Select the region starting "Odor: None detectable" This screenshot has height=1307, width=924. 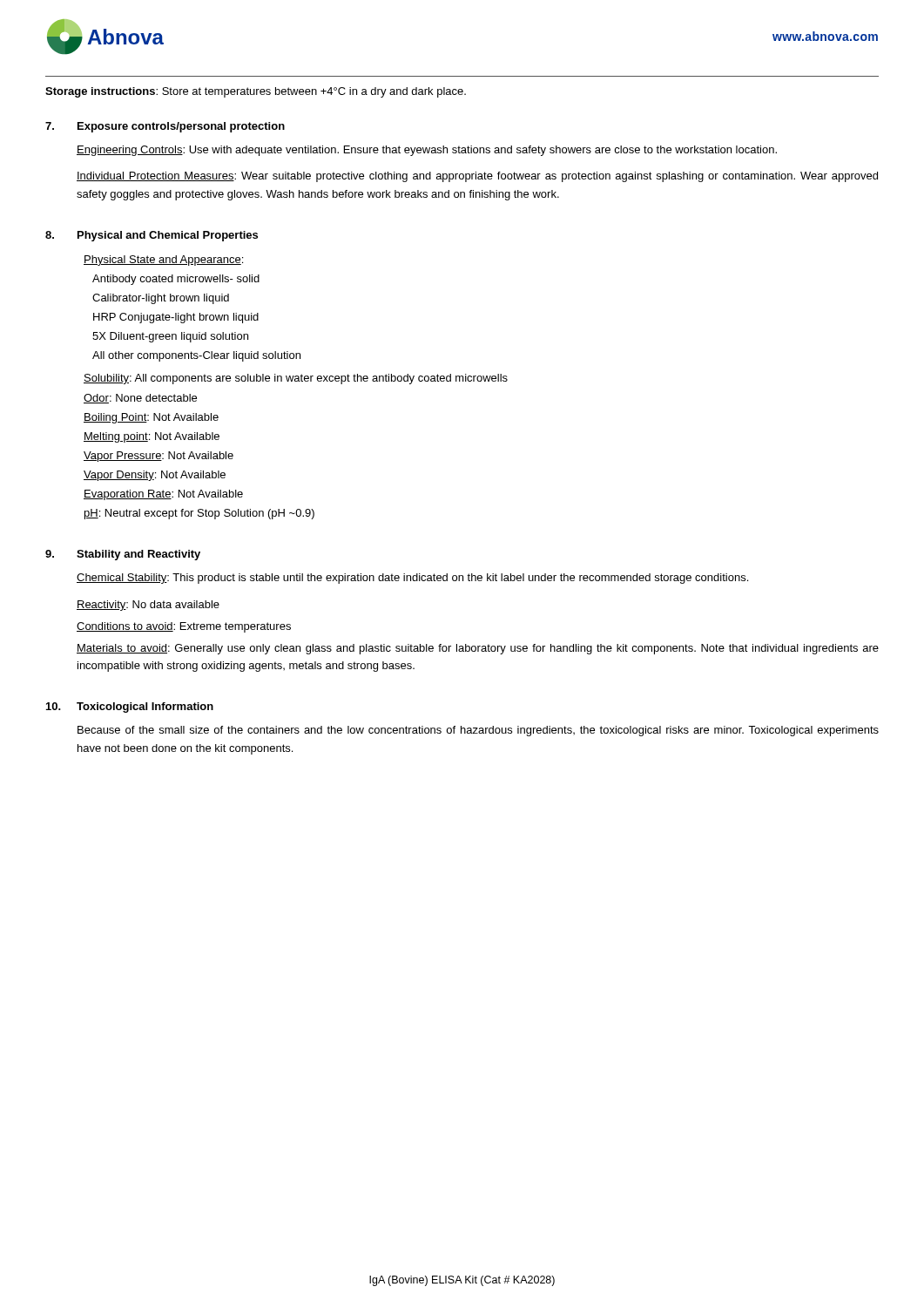(x=141, y=397)
